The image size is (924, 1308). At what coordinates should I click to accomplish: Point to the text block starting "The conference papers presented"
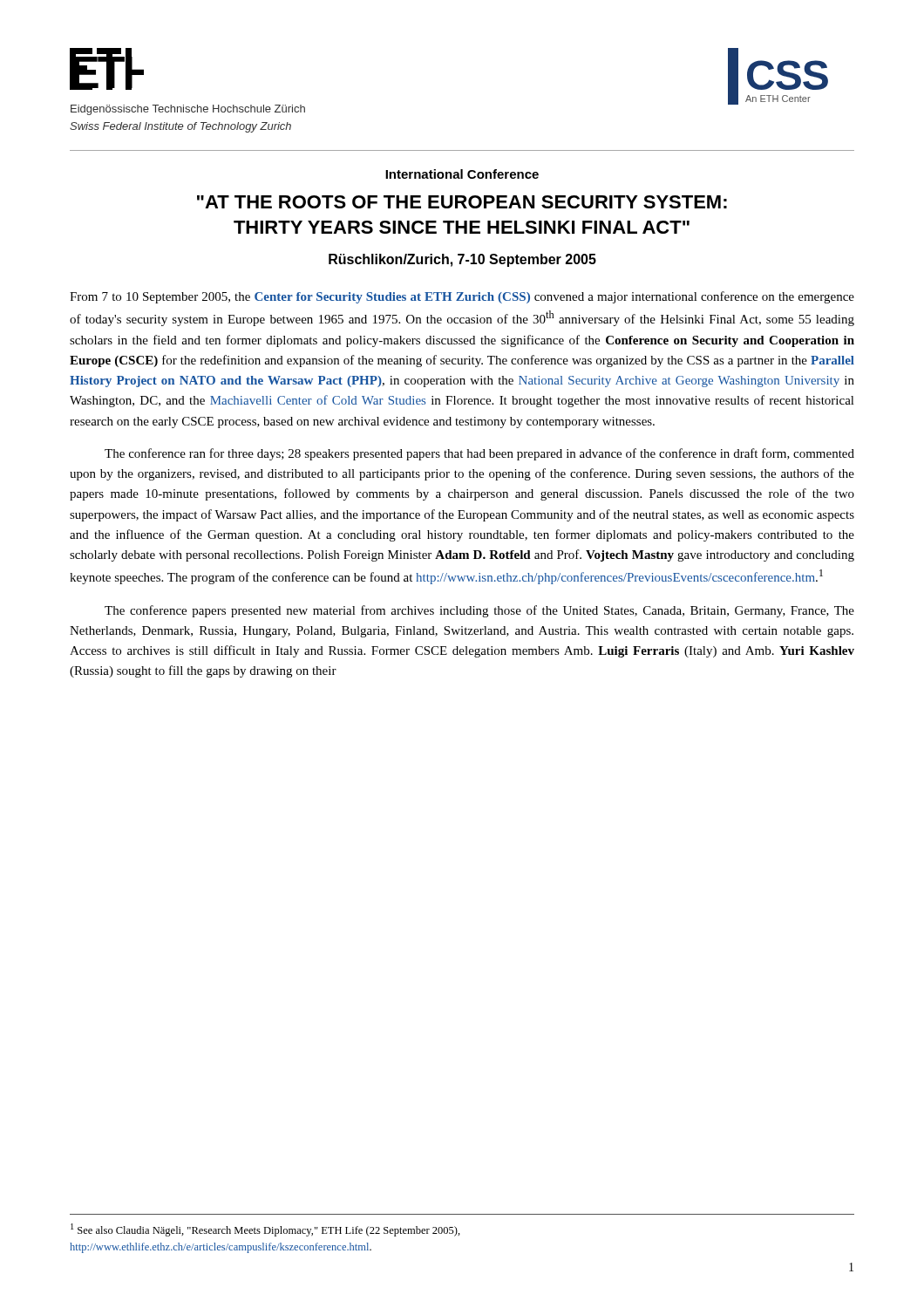click(x=462, y=641)
